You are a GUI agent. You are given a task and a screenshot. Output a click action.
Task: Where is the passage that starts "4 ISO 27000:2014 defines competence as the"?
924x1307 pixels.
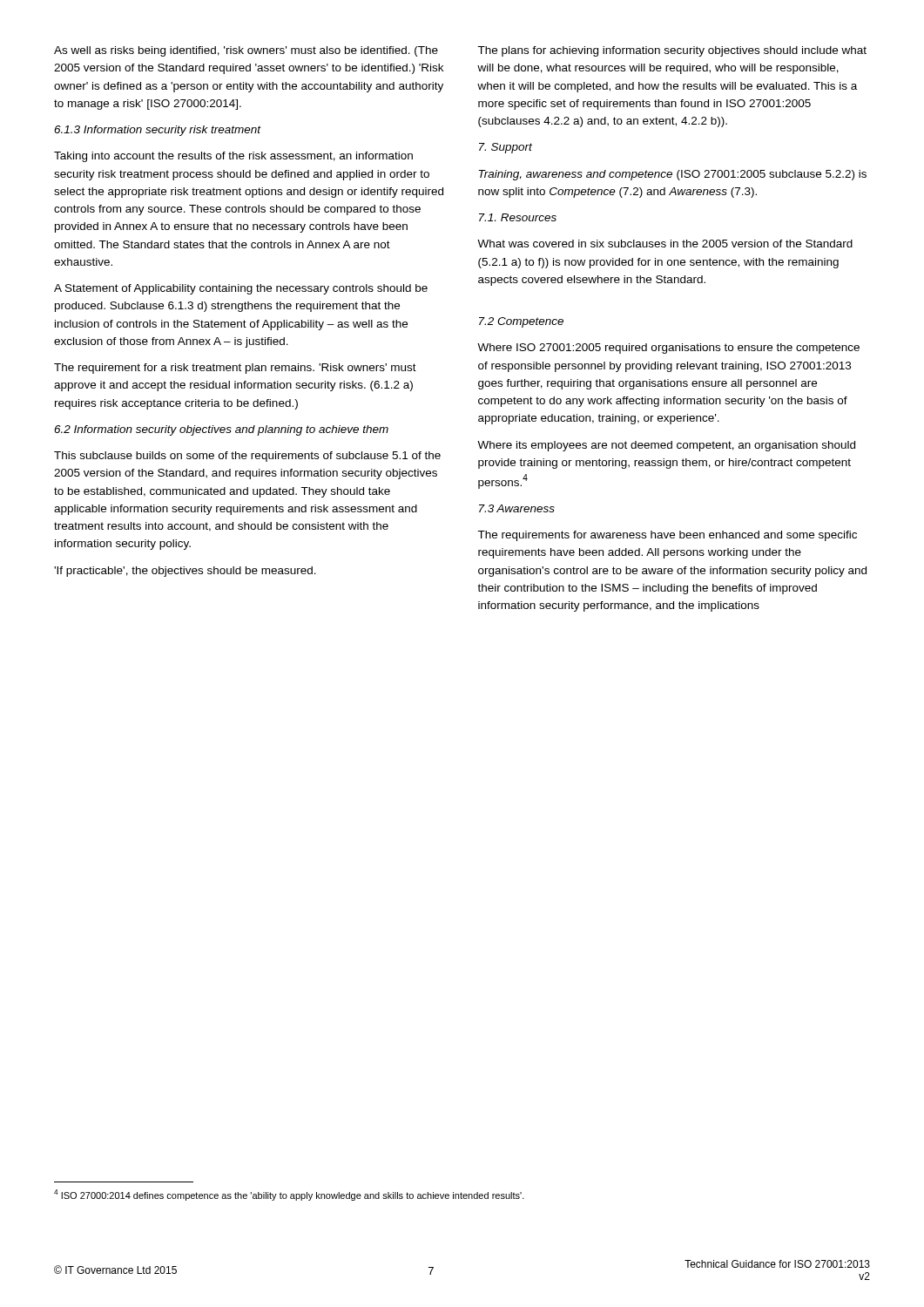[x=462, y=1195]
